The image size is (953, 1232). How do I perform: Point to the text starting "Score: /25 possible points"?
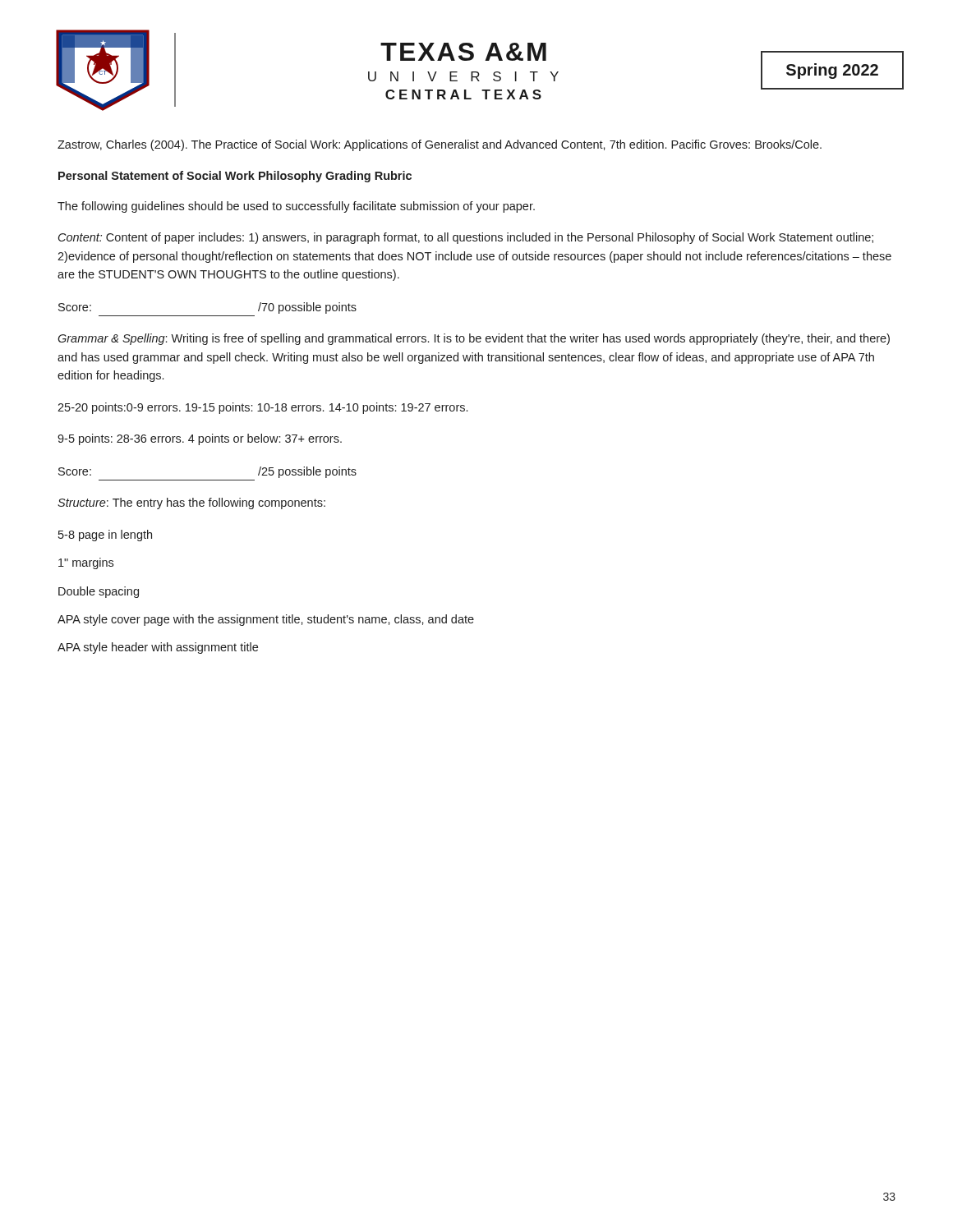coord(207,471)
